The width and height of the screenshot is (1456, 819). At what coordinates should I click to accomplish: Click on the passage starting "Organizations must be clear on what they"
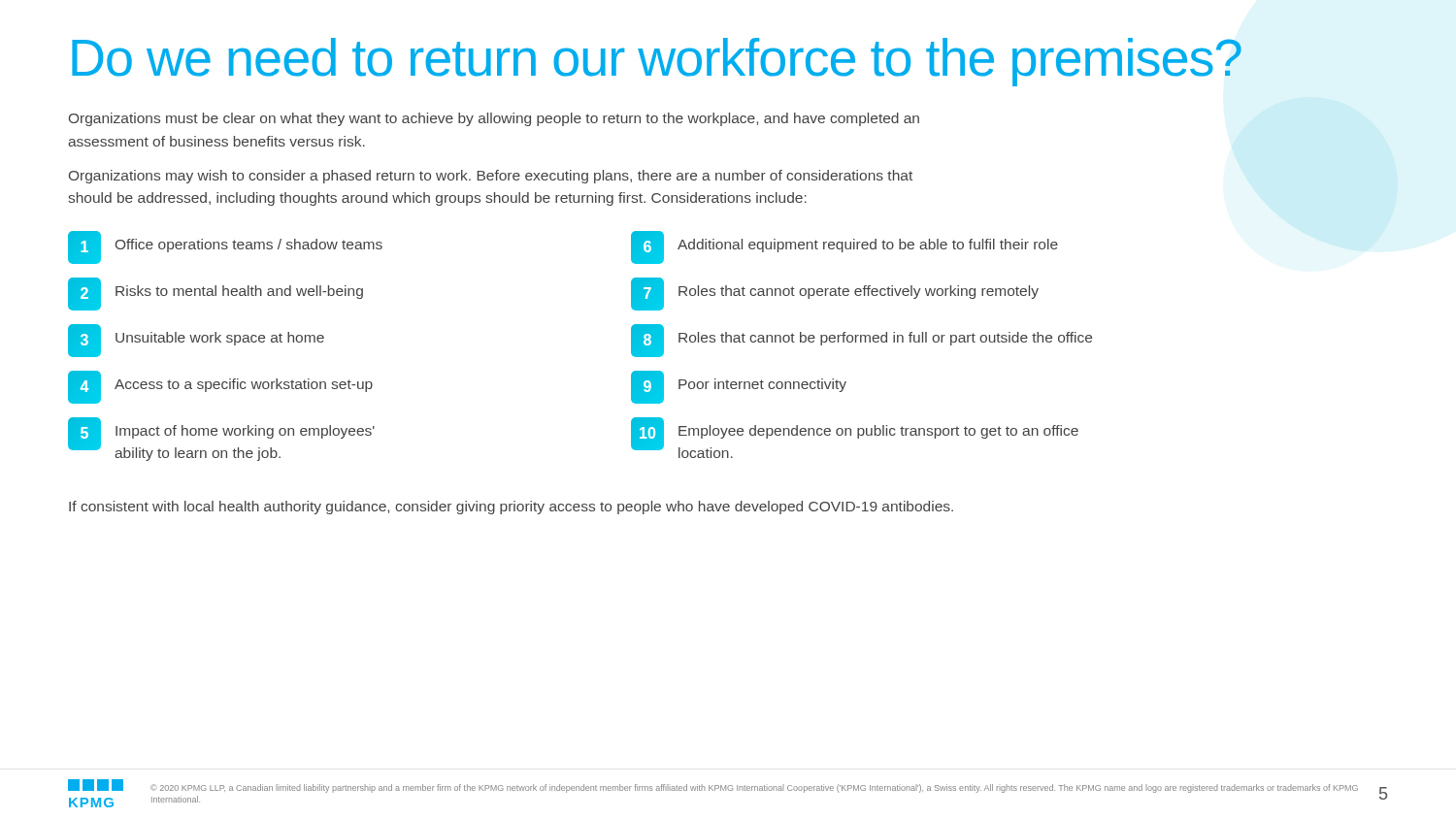pos(494,129)
